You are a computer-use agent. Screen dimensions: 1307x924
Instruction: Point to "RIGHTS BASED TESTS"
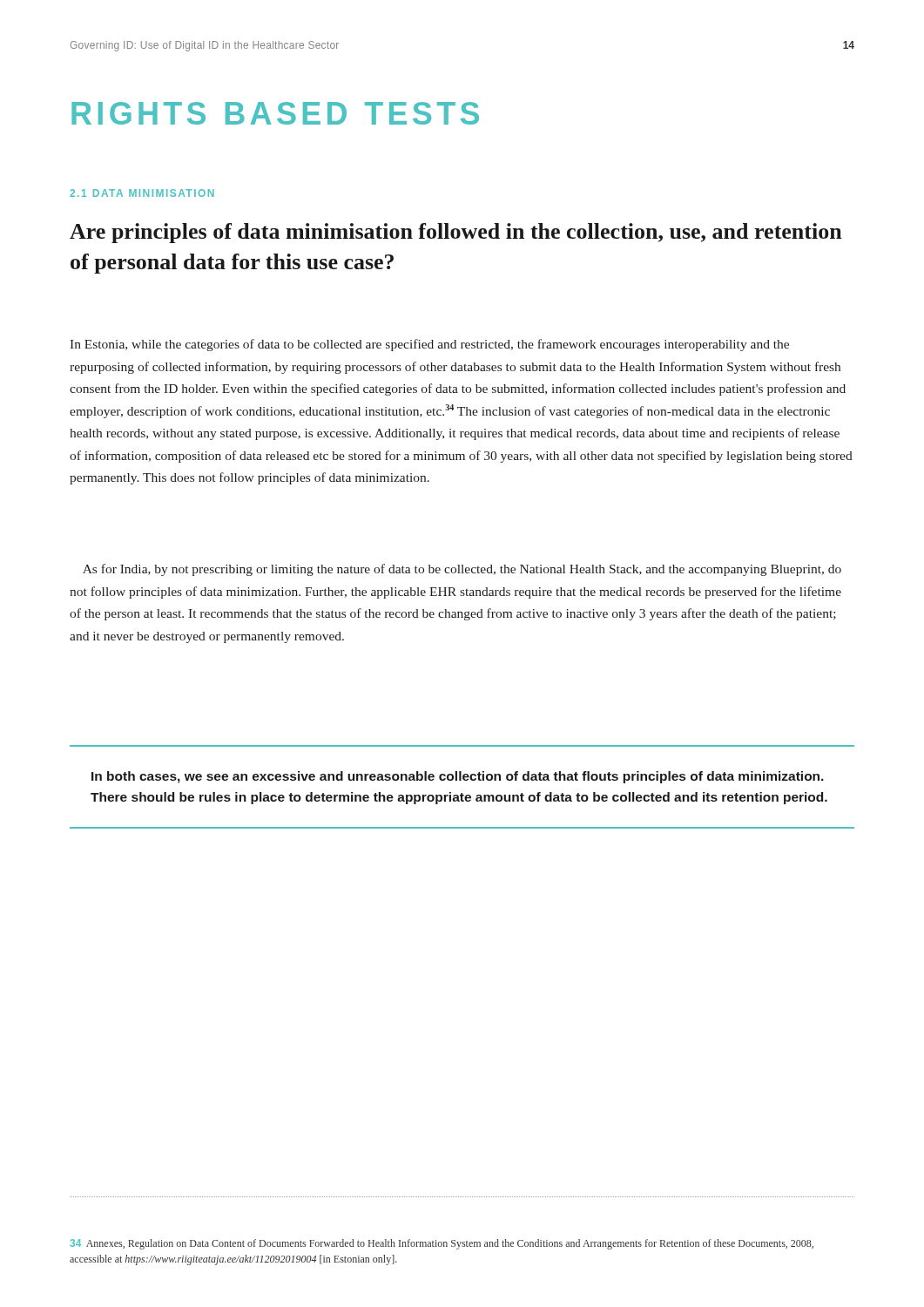coord(462,114)
